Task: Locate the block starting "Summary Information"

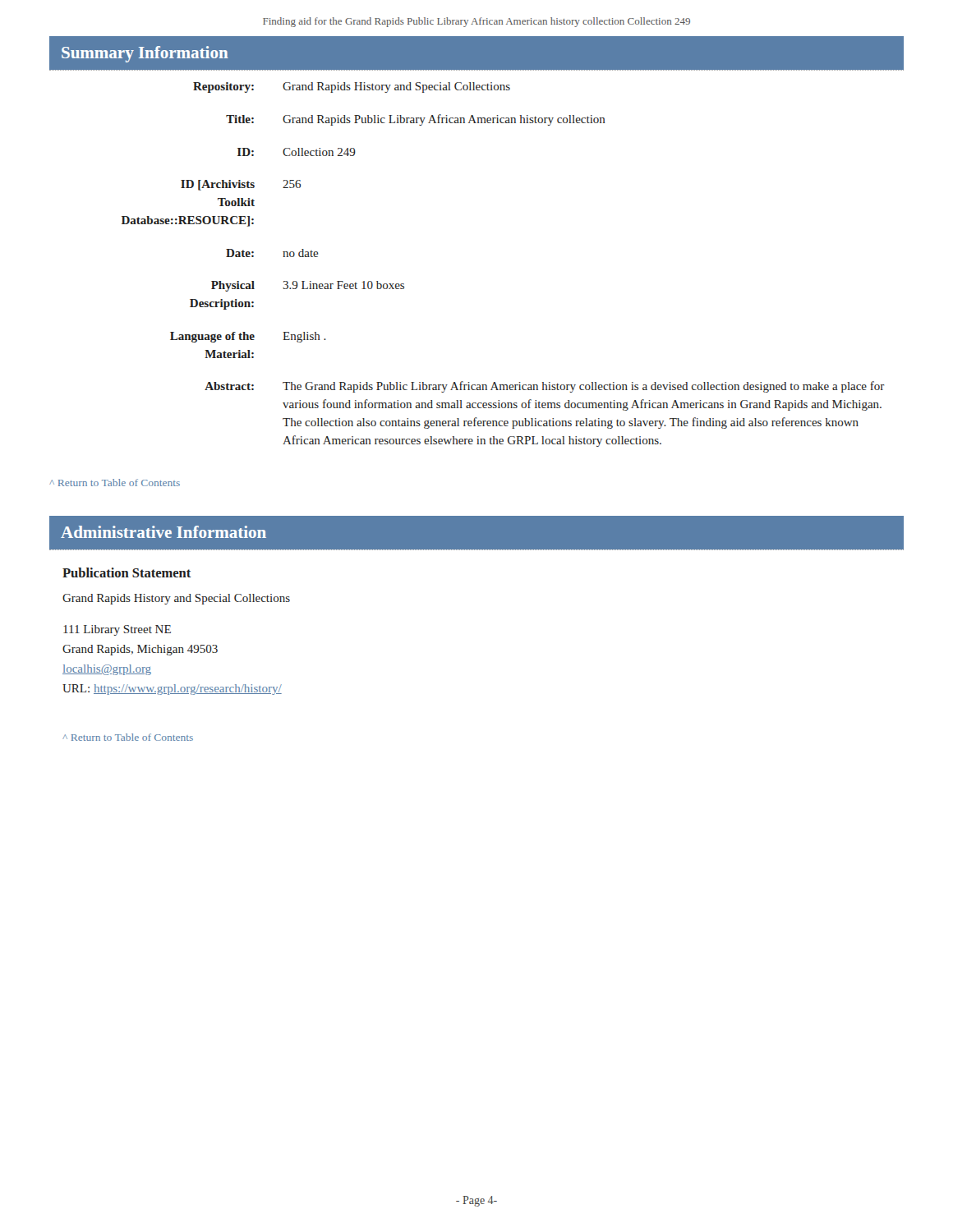Action: [144, 53]
